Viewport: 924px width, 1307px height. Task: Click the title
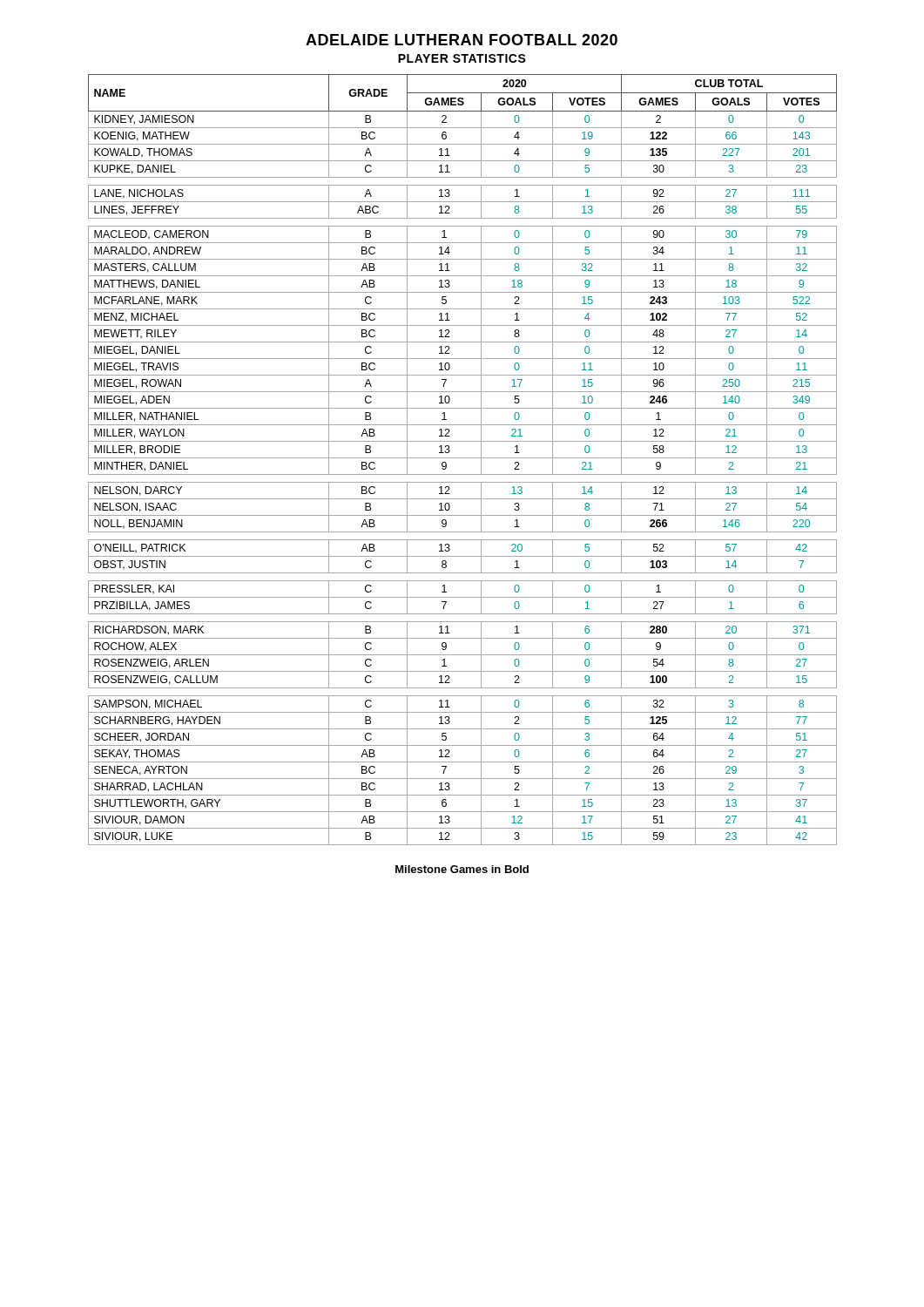(462, 40)
